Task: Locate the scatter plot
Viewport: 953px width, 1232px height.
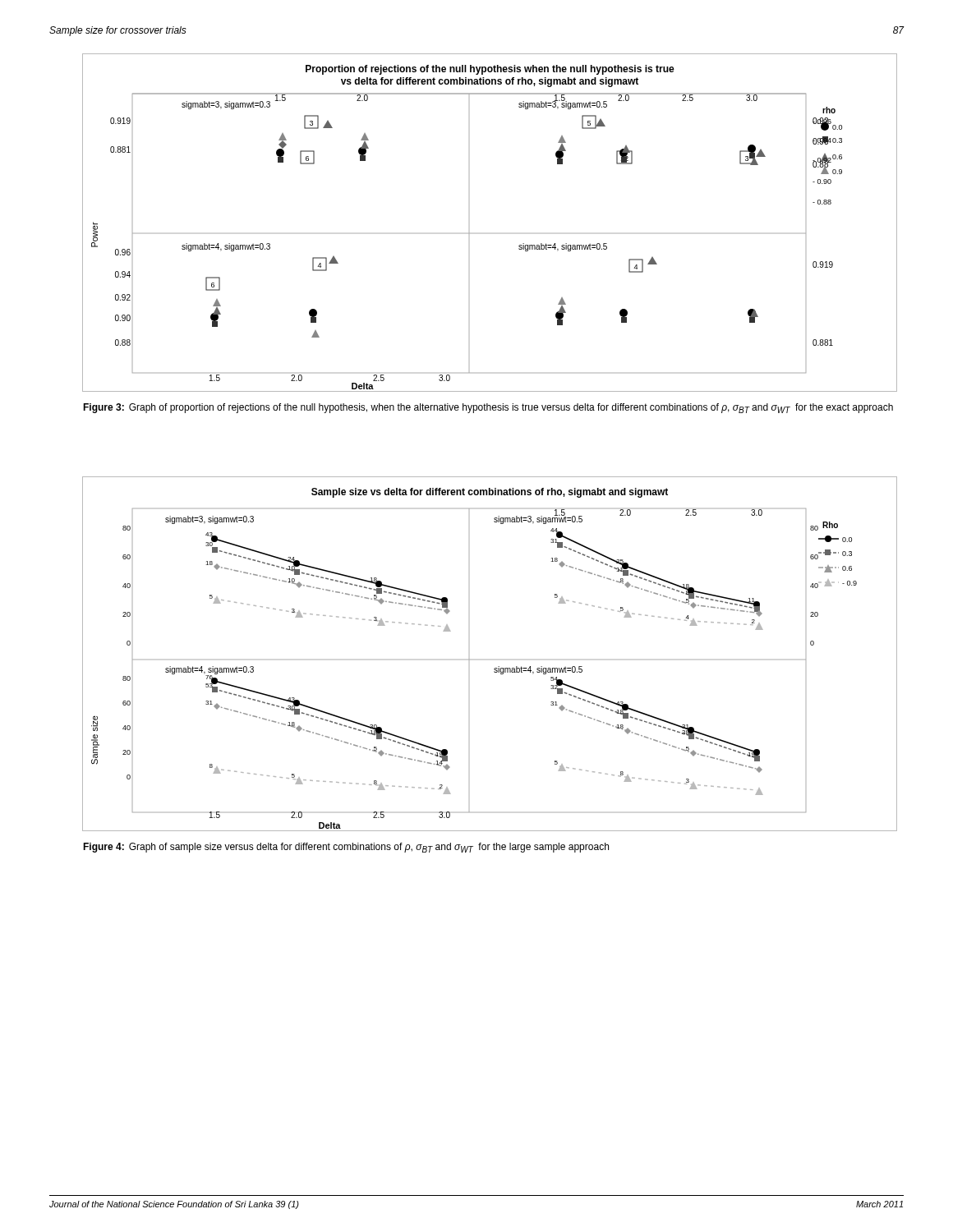Action: [493, 222]
